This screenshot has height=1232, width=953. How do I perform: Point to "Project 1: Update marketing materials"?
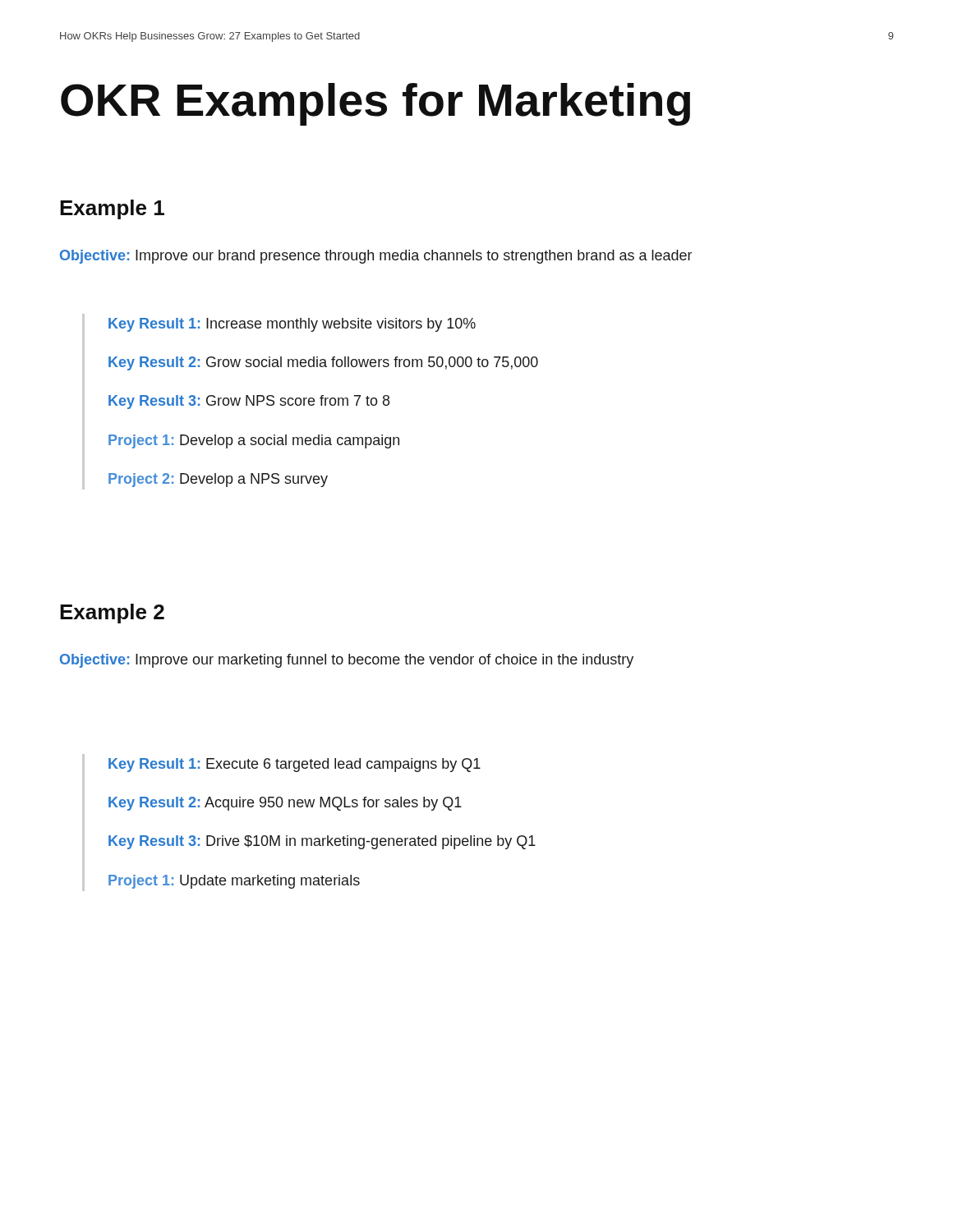234,880
